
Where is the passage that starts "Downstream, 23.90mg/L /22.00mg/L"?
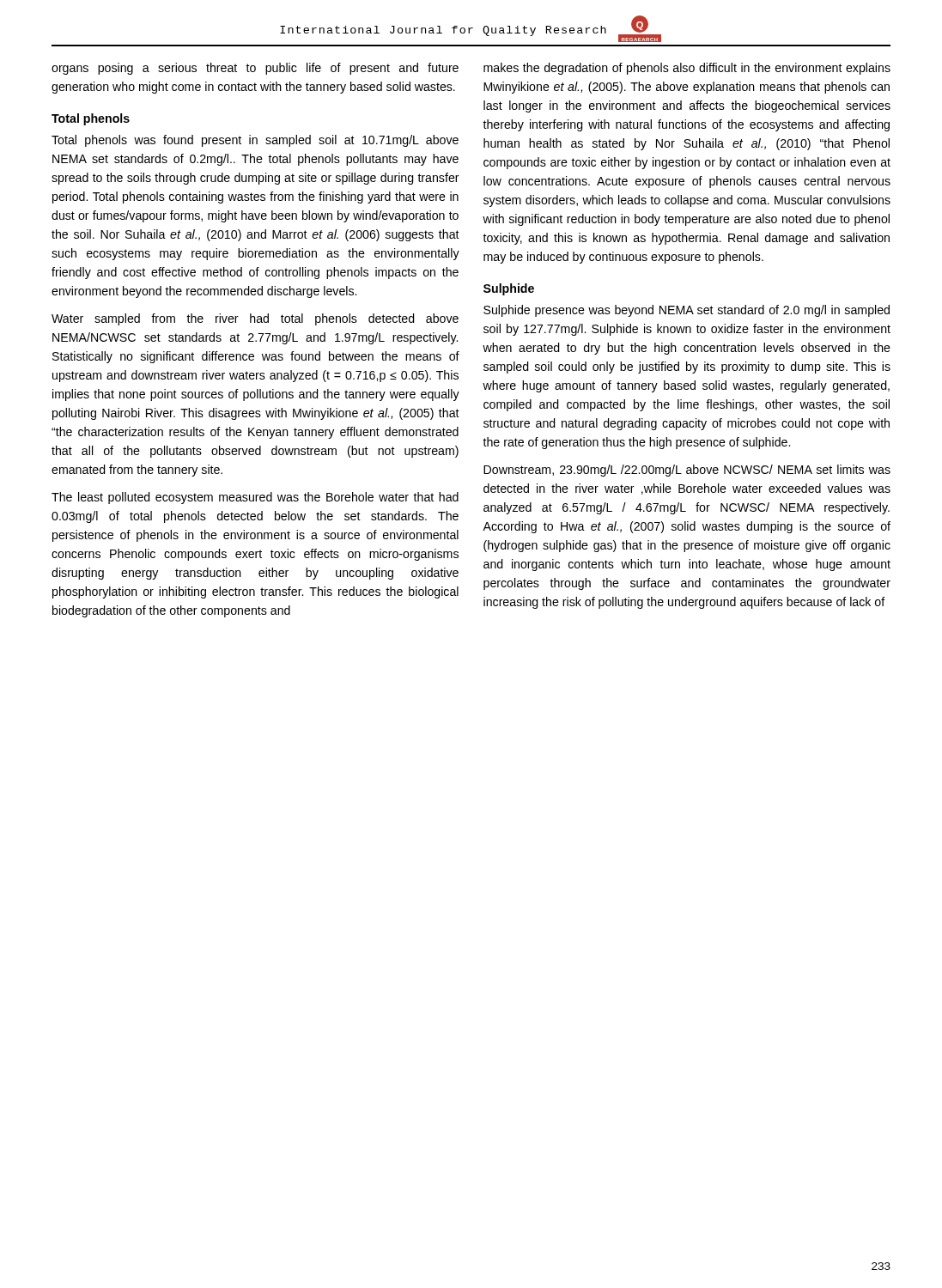click(687, 536)
